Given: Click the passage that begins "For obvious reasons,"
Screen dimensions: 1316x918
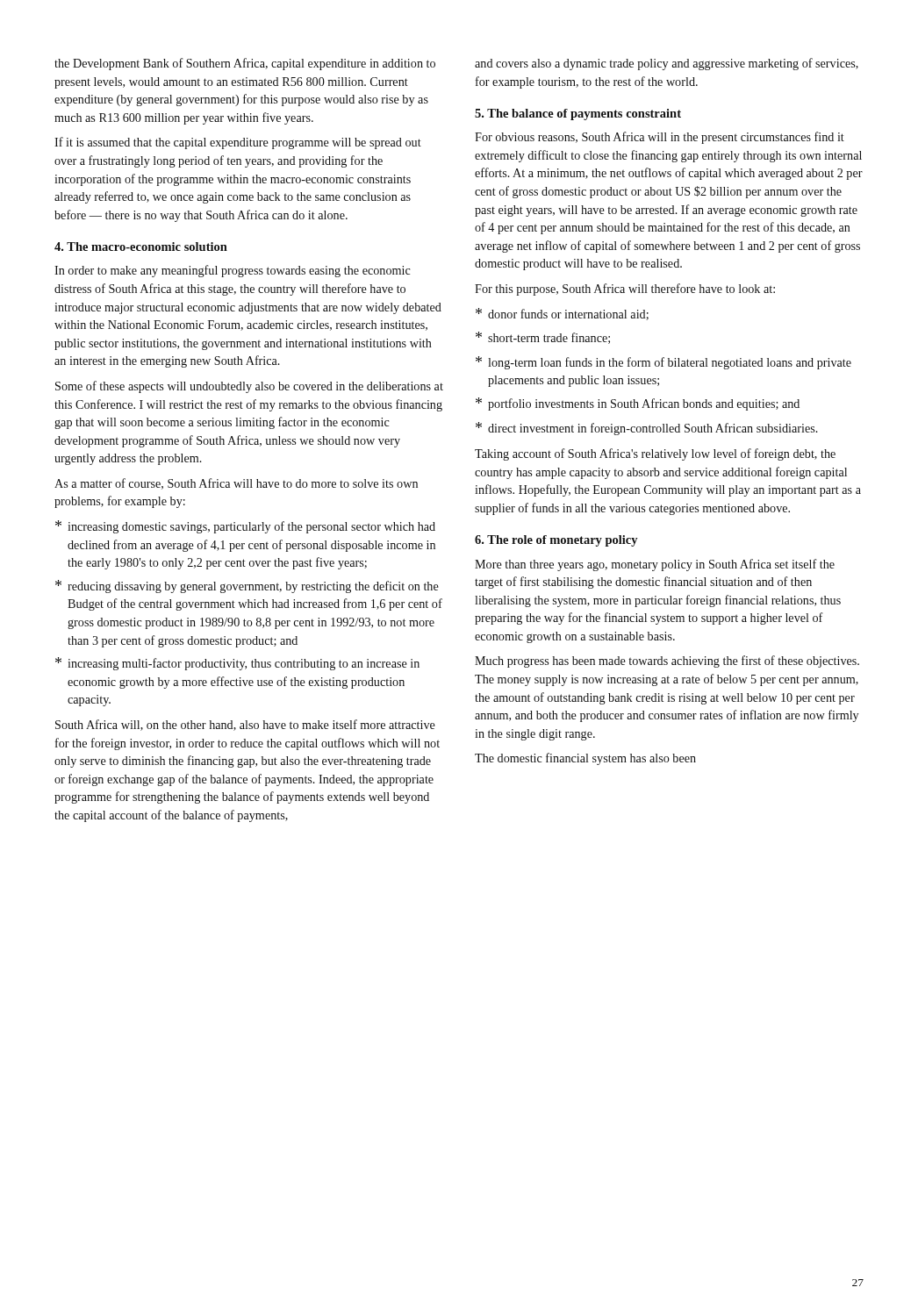Looking at the screenshot, I should 669,201.
